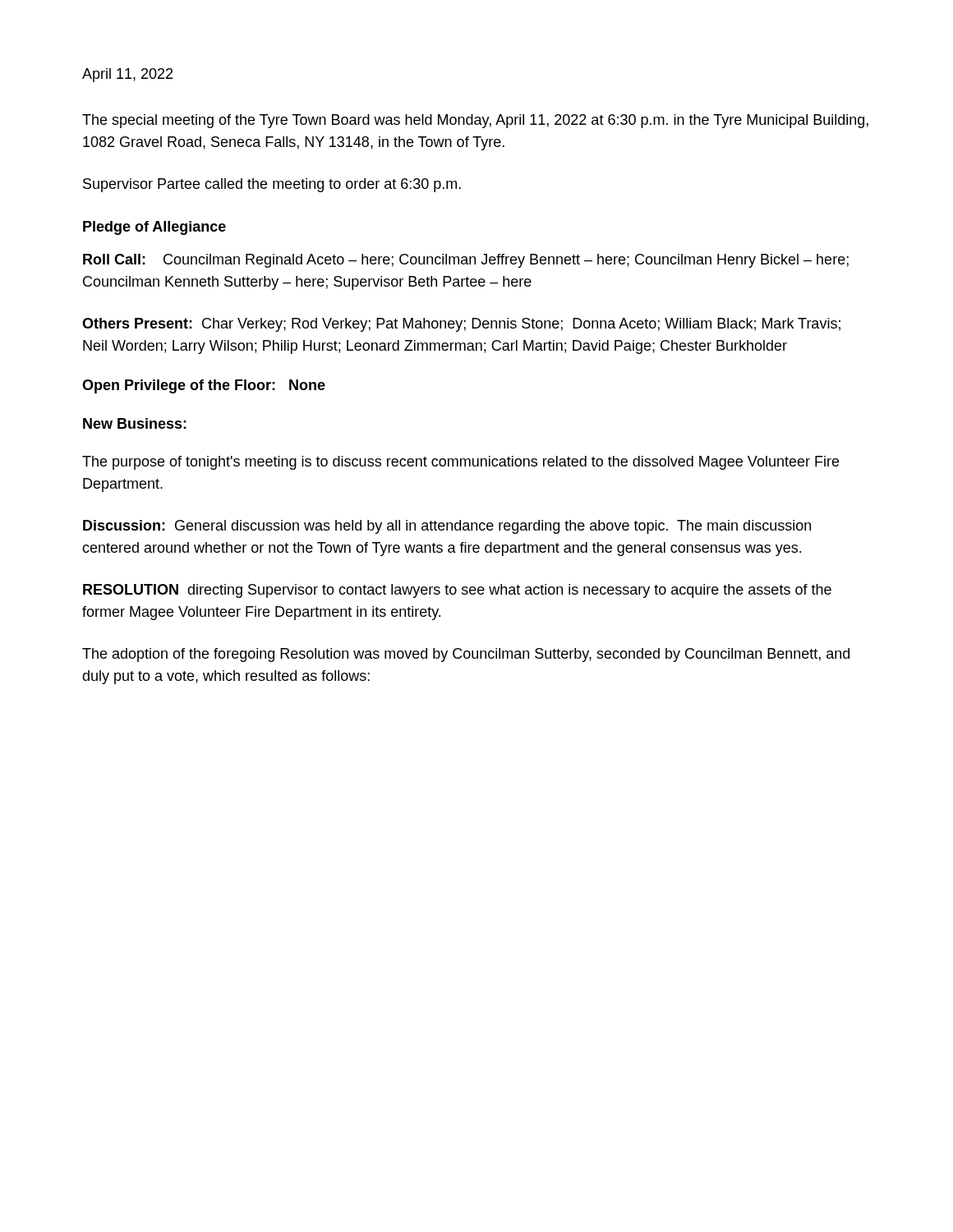Point to the block beginning "The adoption of the foregoing Resolution was"
The width and height of the screenshot is (953, 1232).
point(466,665)
